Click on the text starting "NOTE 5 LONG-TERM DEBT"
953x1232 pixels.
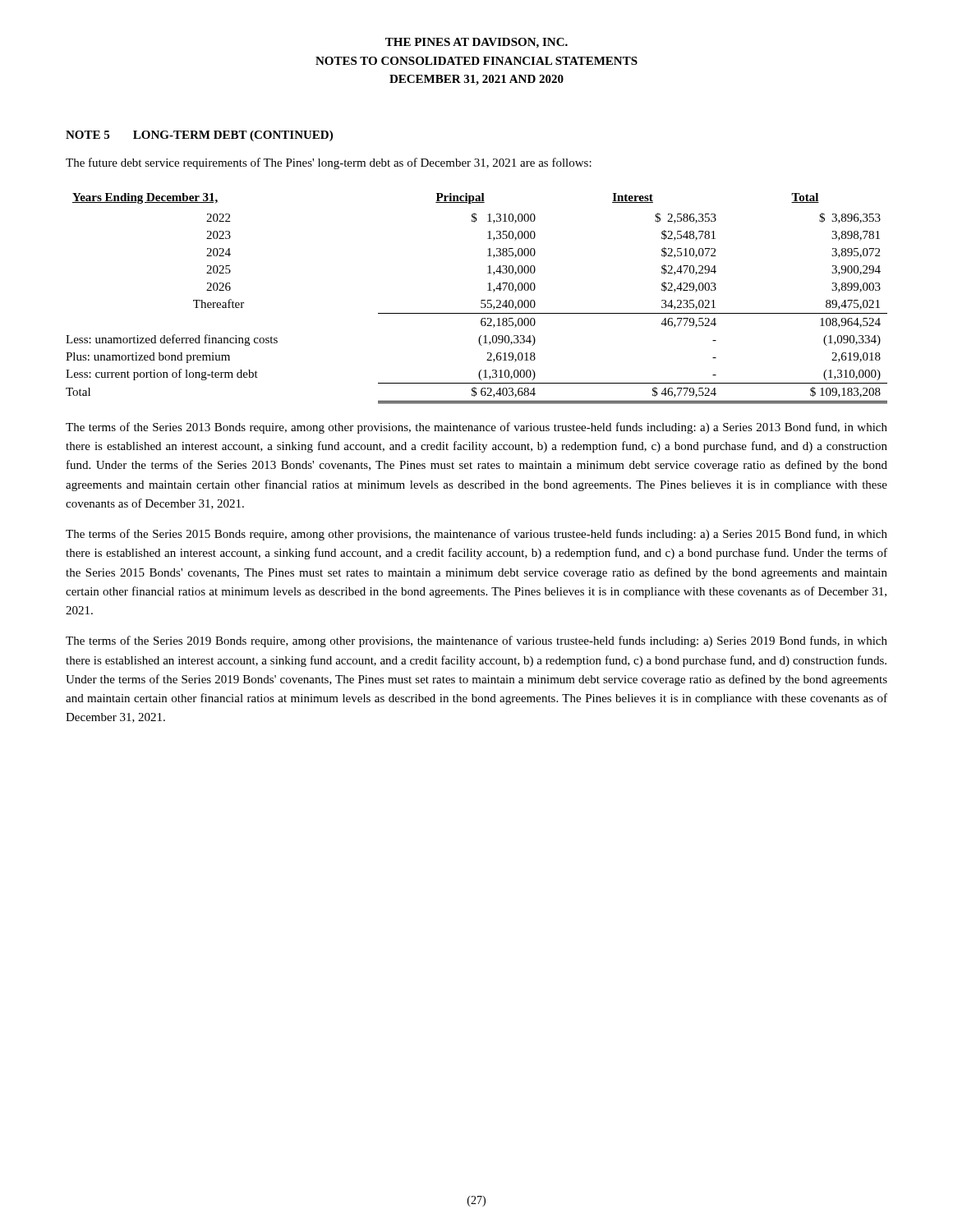click(x=200, y=135)
